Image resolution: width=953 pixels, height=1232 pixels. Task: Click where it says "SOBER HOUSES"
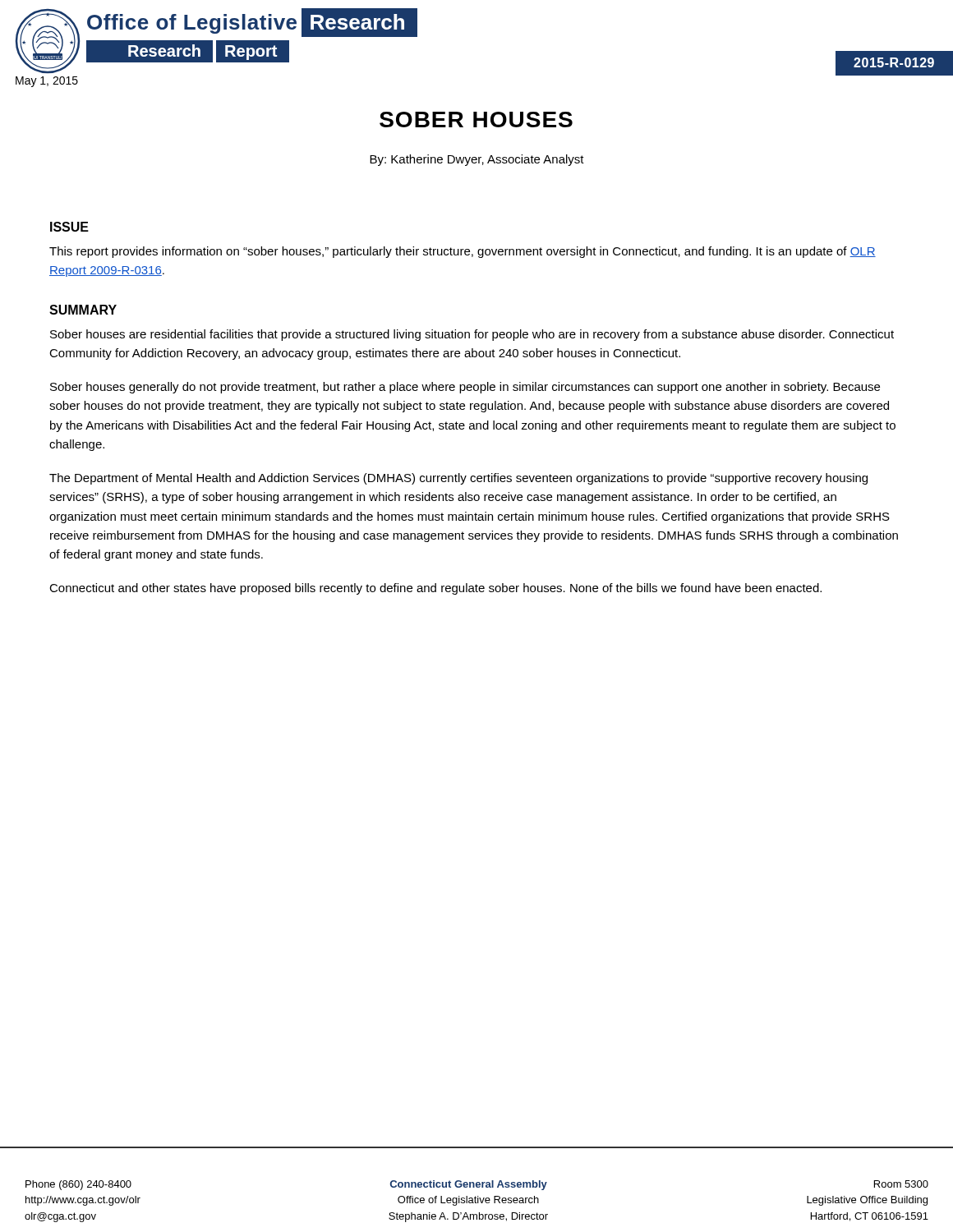476,120
